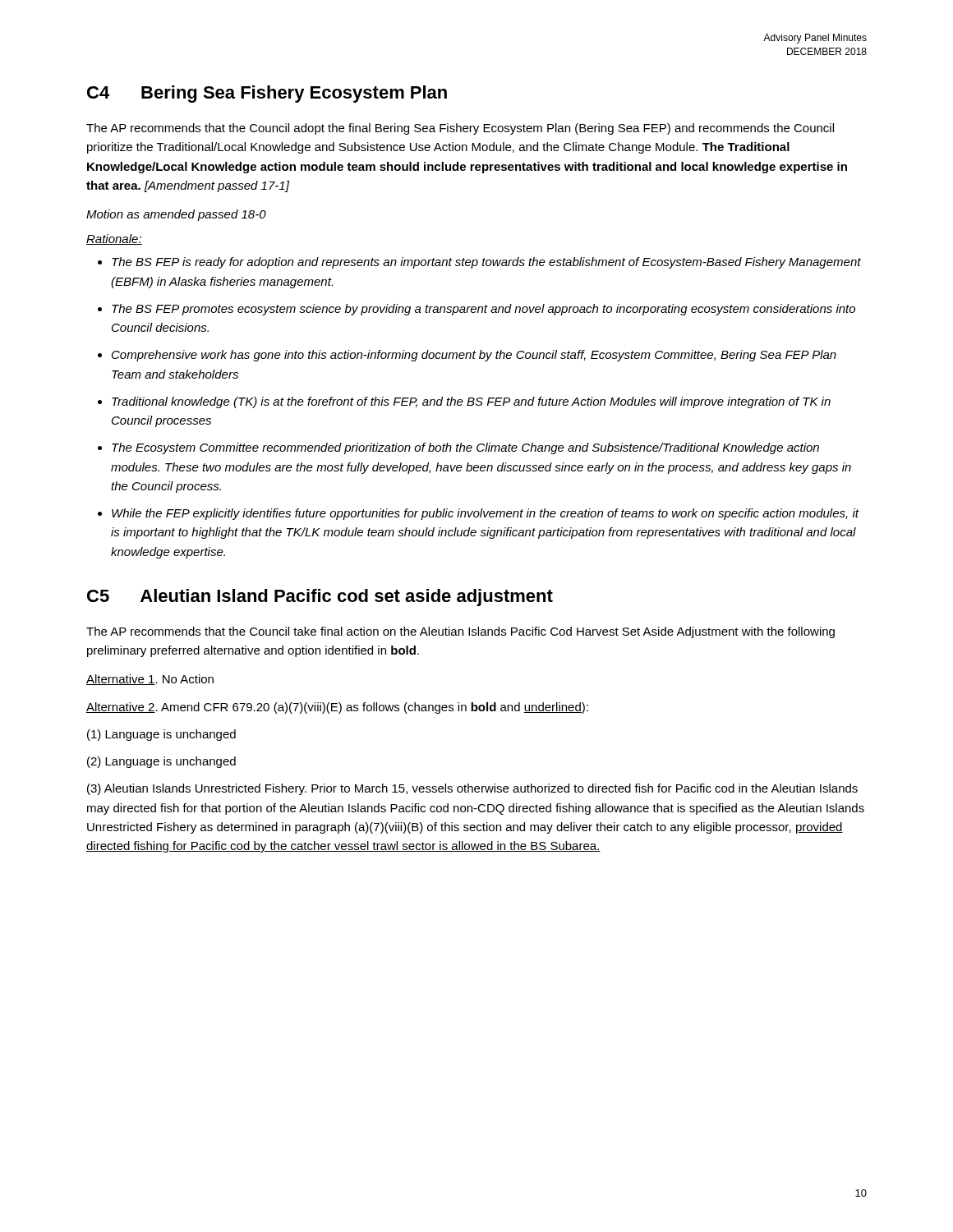Select the text containing "Motion as amended passed 18-0"
The height and width of the screenshot is (1232, 953).
(176, 214)
